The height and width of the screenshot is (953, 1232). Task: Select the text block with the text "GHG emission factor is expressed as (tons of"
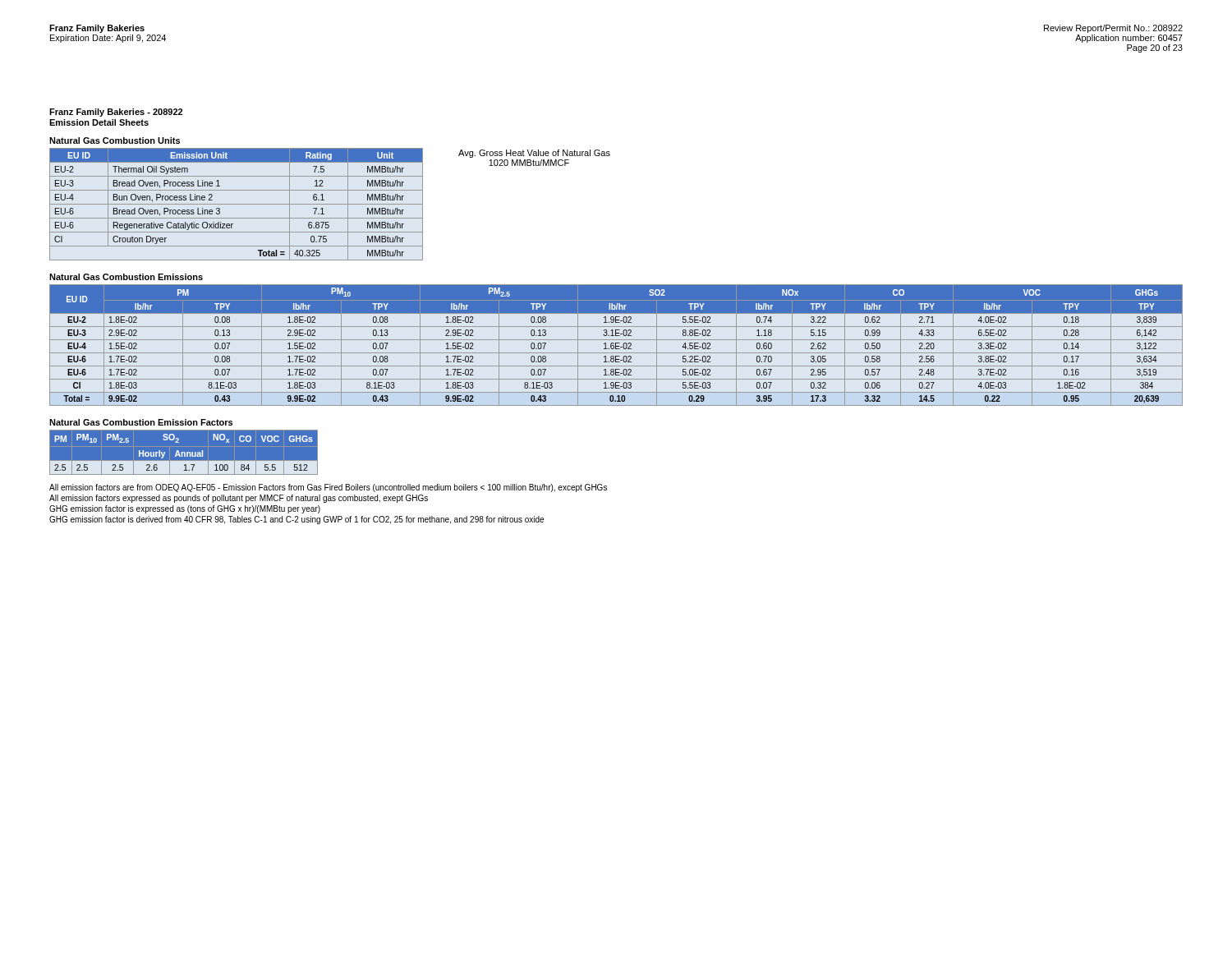[185, 509]
